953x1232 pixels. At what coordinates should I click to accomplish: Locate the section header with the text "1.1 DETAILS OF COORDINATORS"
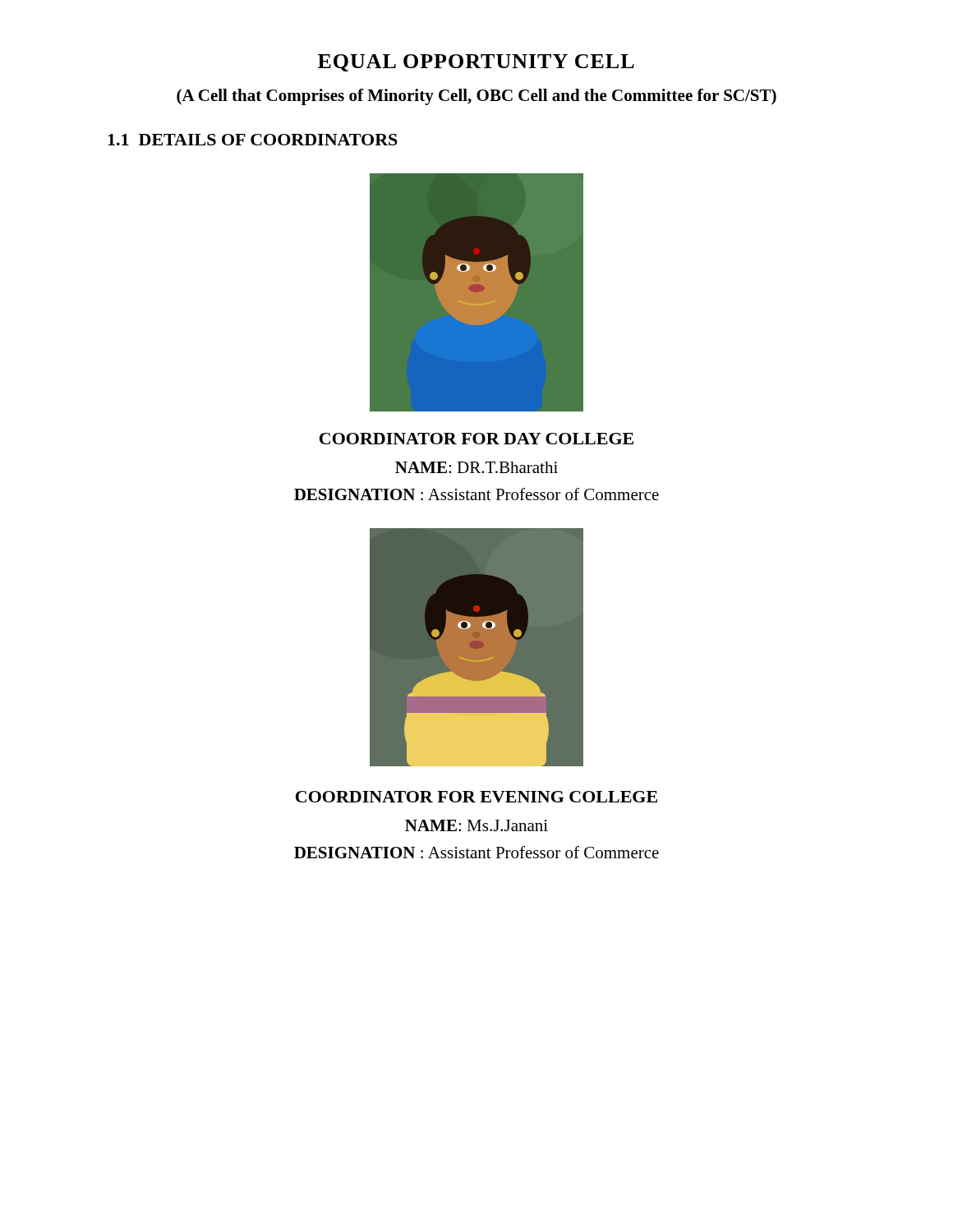(252, 139)
